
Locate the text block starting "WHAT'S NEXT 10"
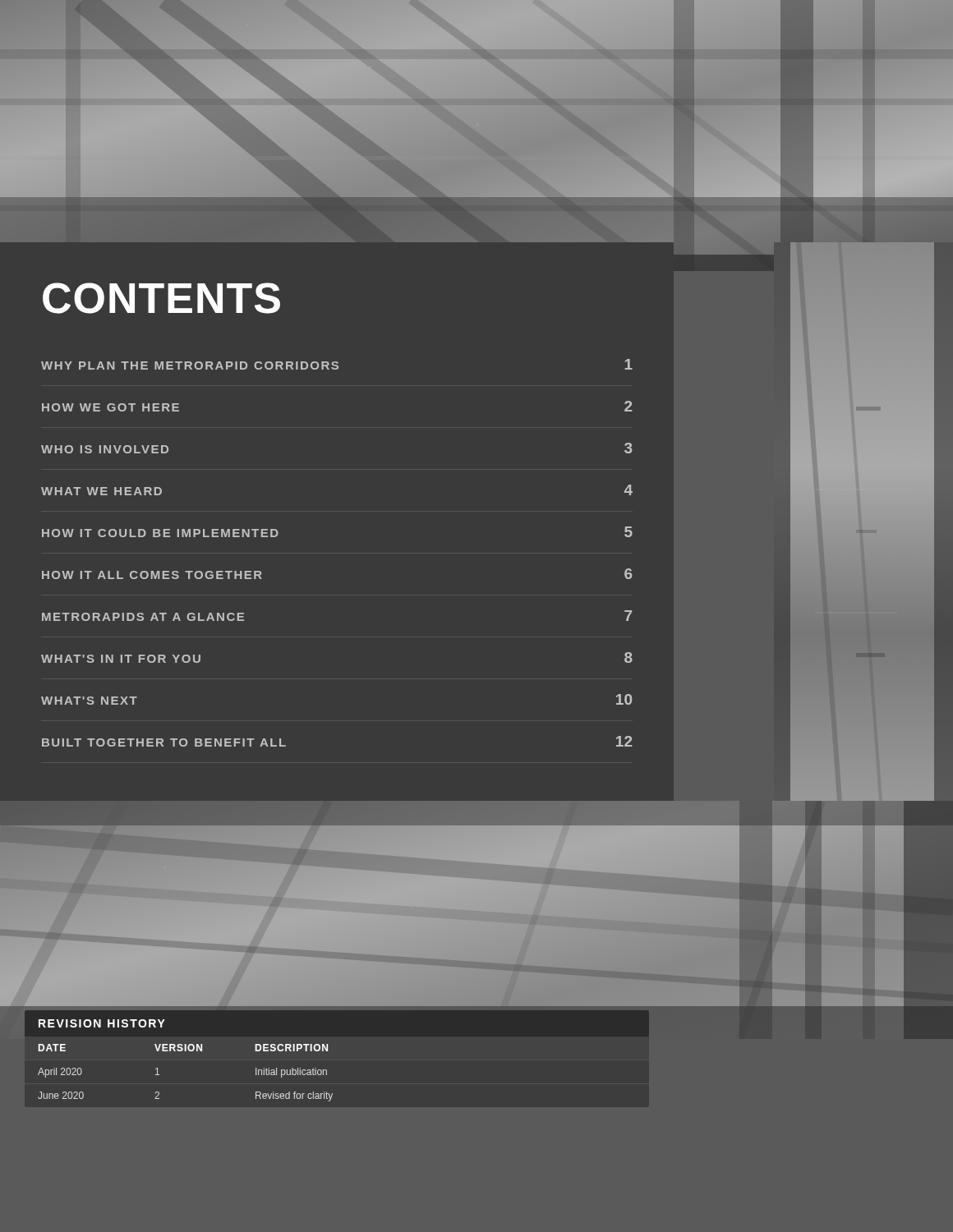coord(91,700)
